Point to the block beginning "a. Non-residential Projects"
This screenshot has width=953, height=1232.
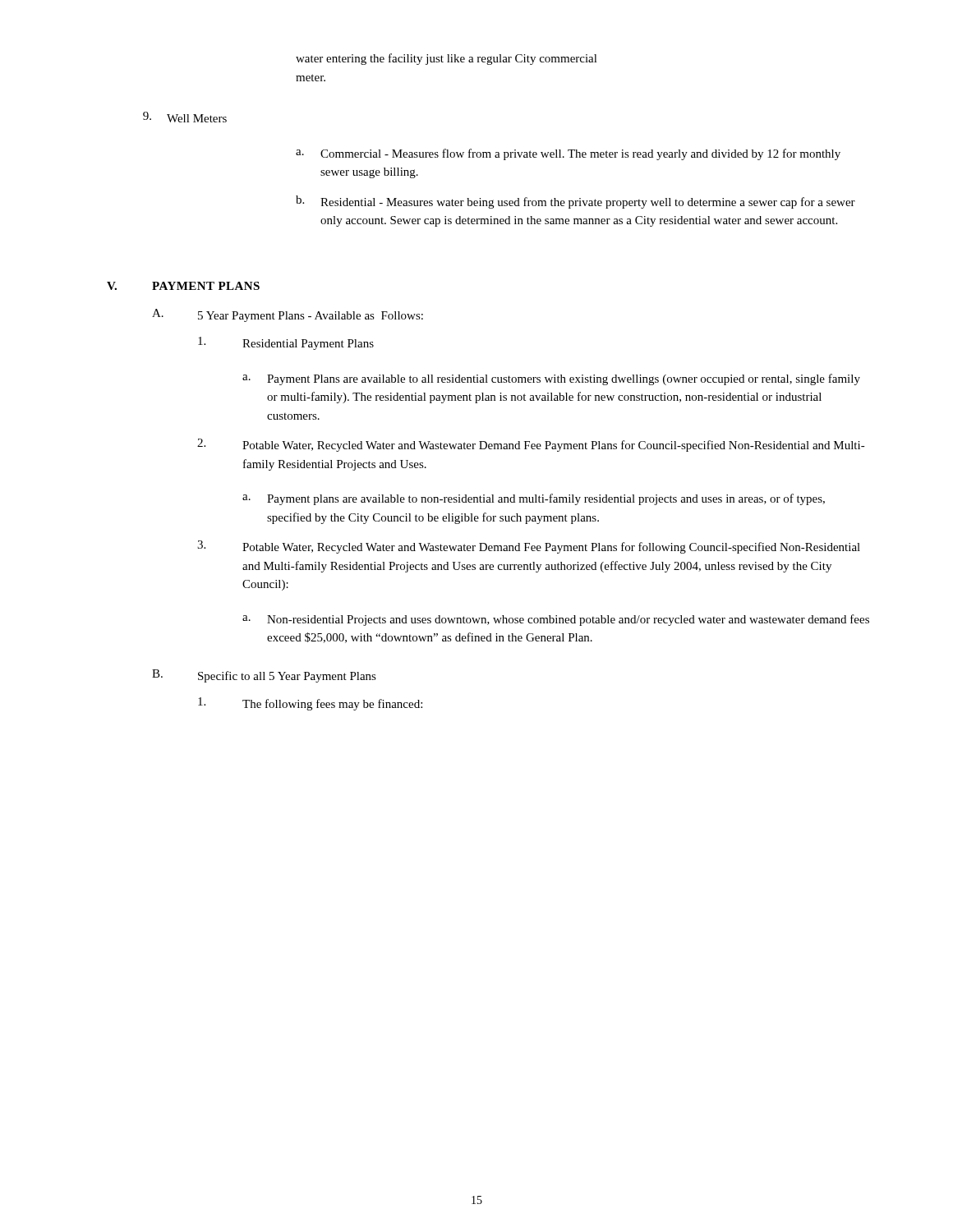pyautogui.click(x=557, y=628)
